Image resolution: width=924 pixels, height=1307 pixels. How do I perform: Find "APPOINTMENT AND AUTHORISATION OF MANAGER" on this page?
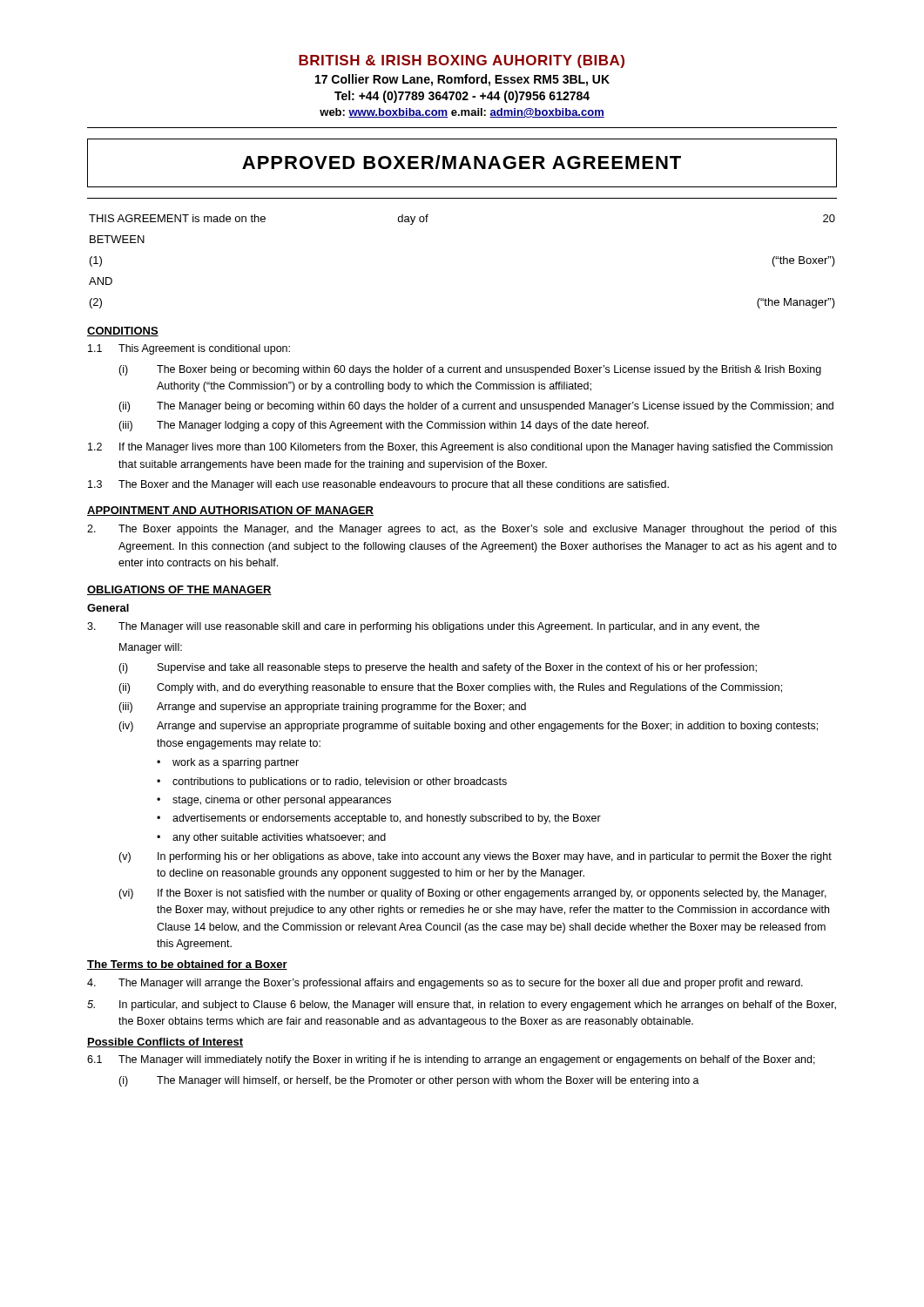pyautogui.click(x=230, y=511)
